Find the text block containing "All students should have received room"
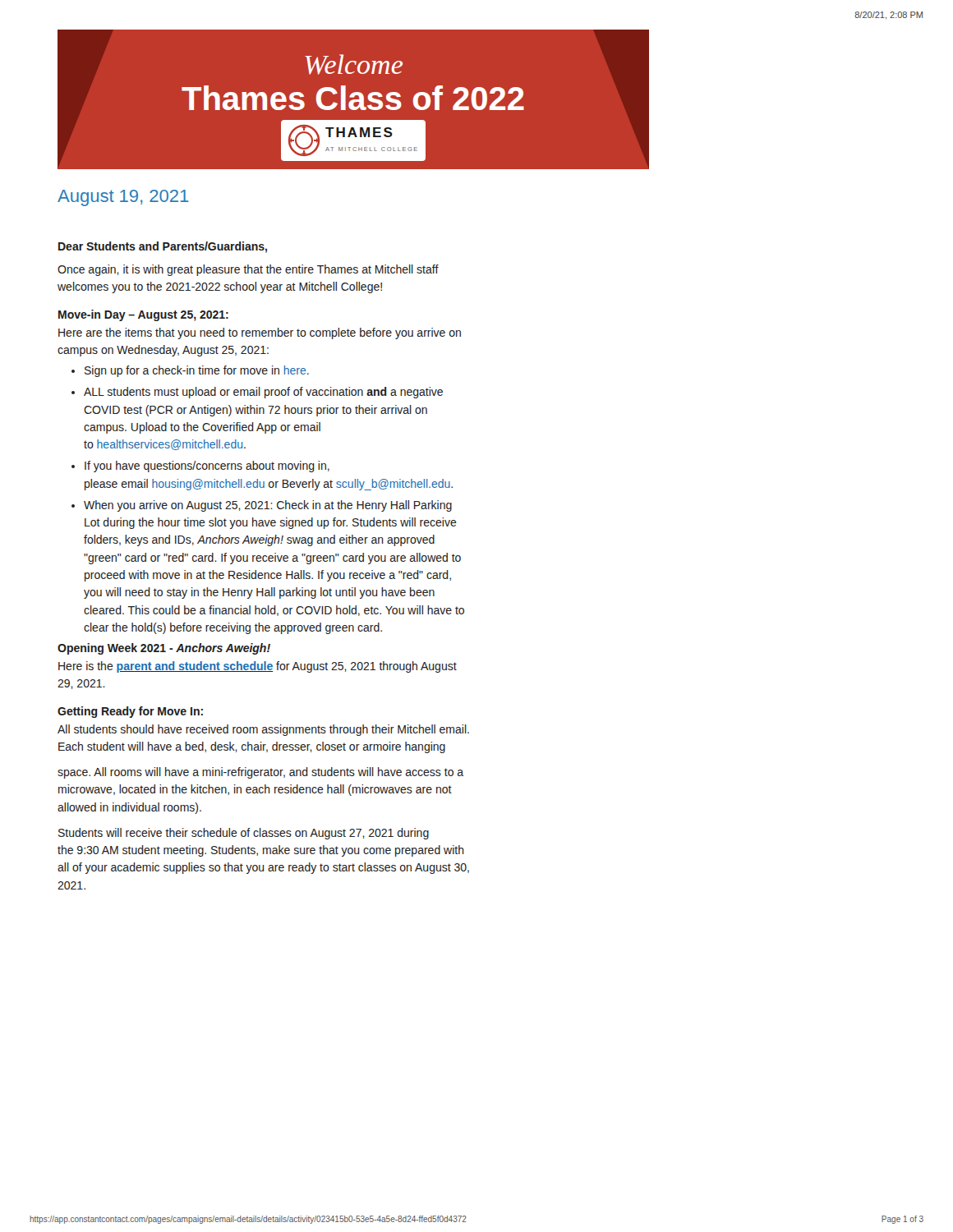Viewport: 953px width, 1232px height. [x=264, y=738]
